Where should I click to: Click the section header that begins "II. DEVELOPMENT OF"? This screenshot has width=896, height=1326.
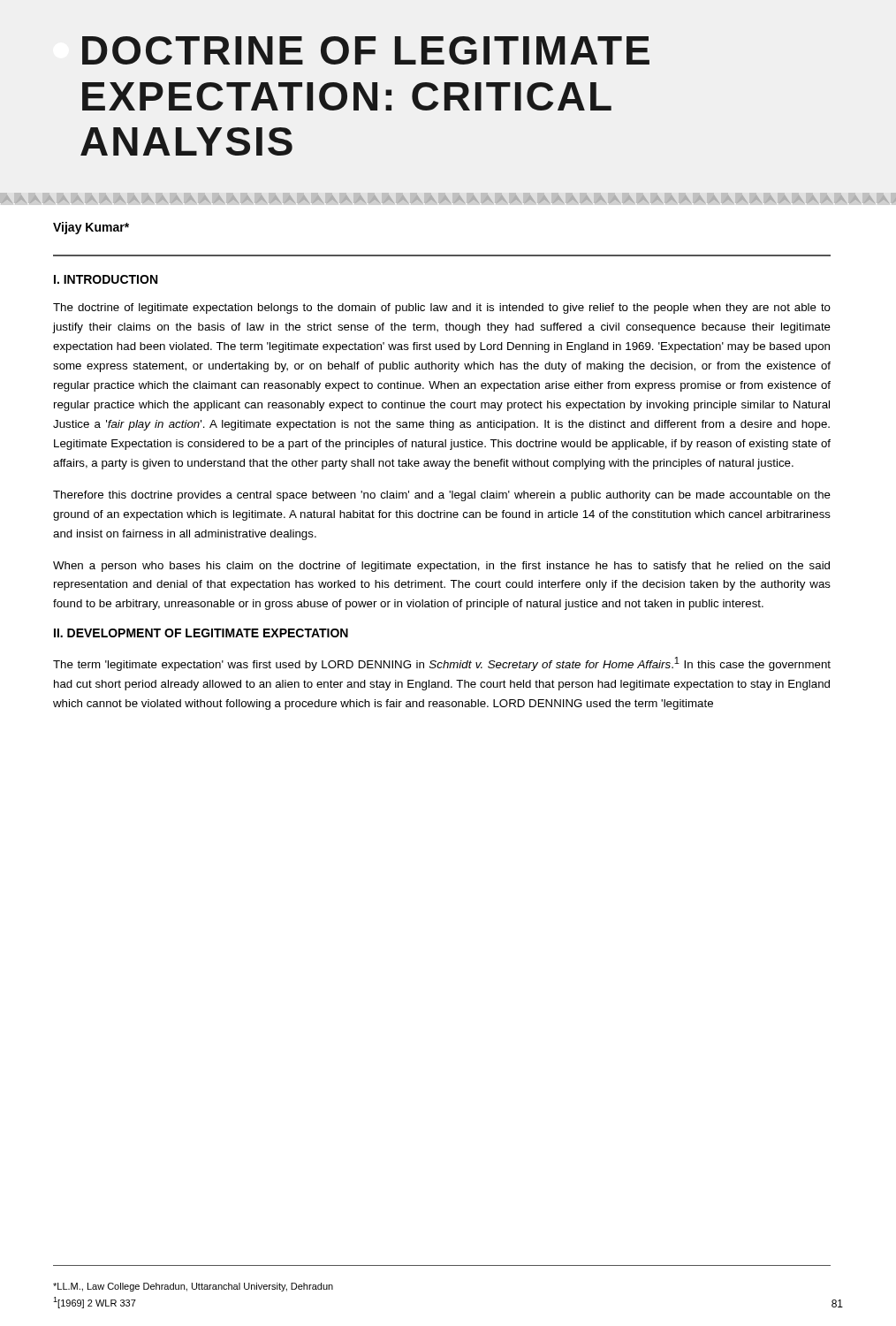point(201,633)
